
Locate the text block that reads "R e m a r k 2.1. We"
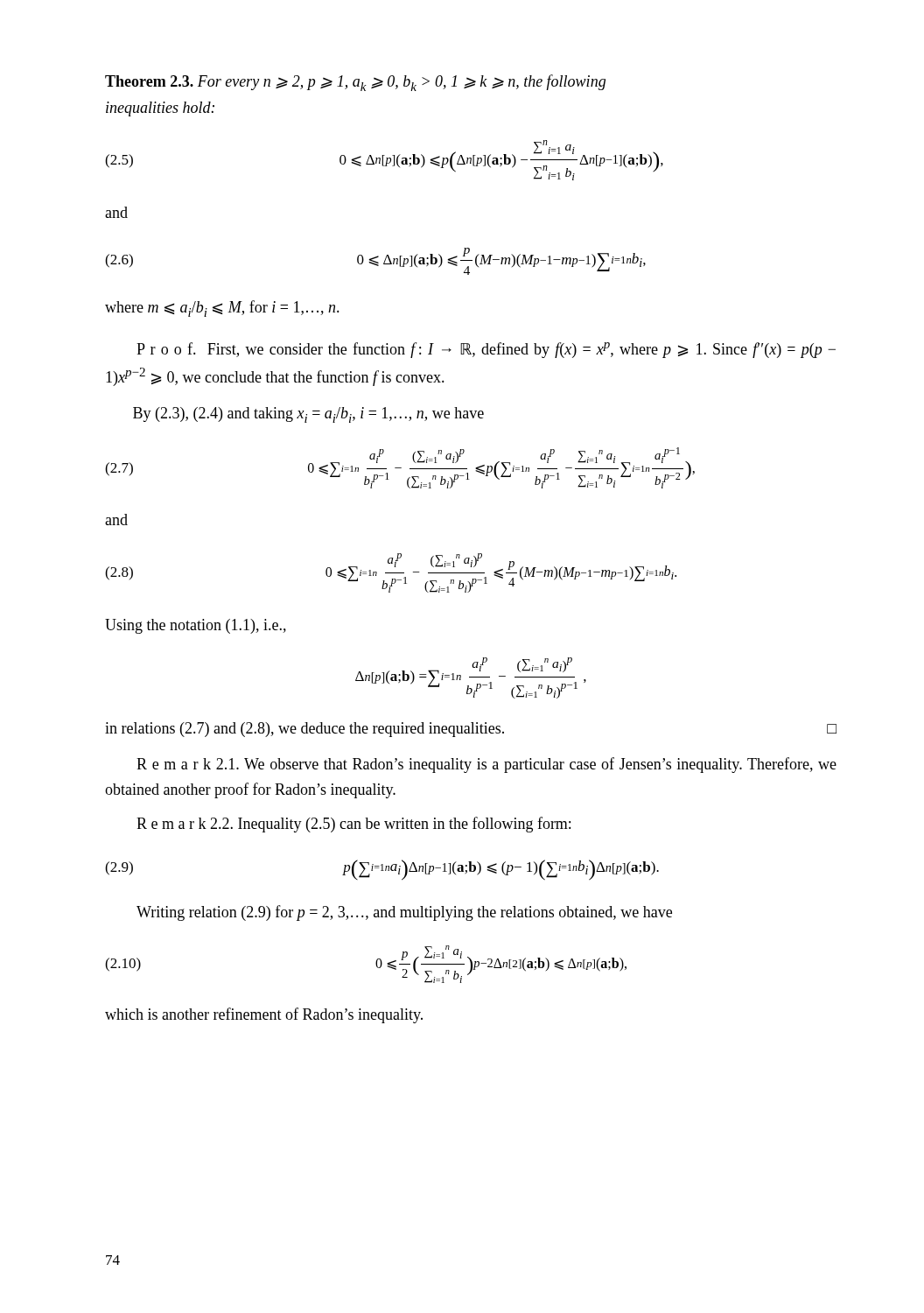(471, 777)
